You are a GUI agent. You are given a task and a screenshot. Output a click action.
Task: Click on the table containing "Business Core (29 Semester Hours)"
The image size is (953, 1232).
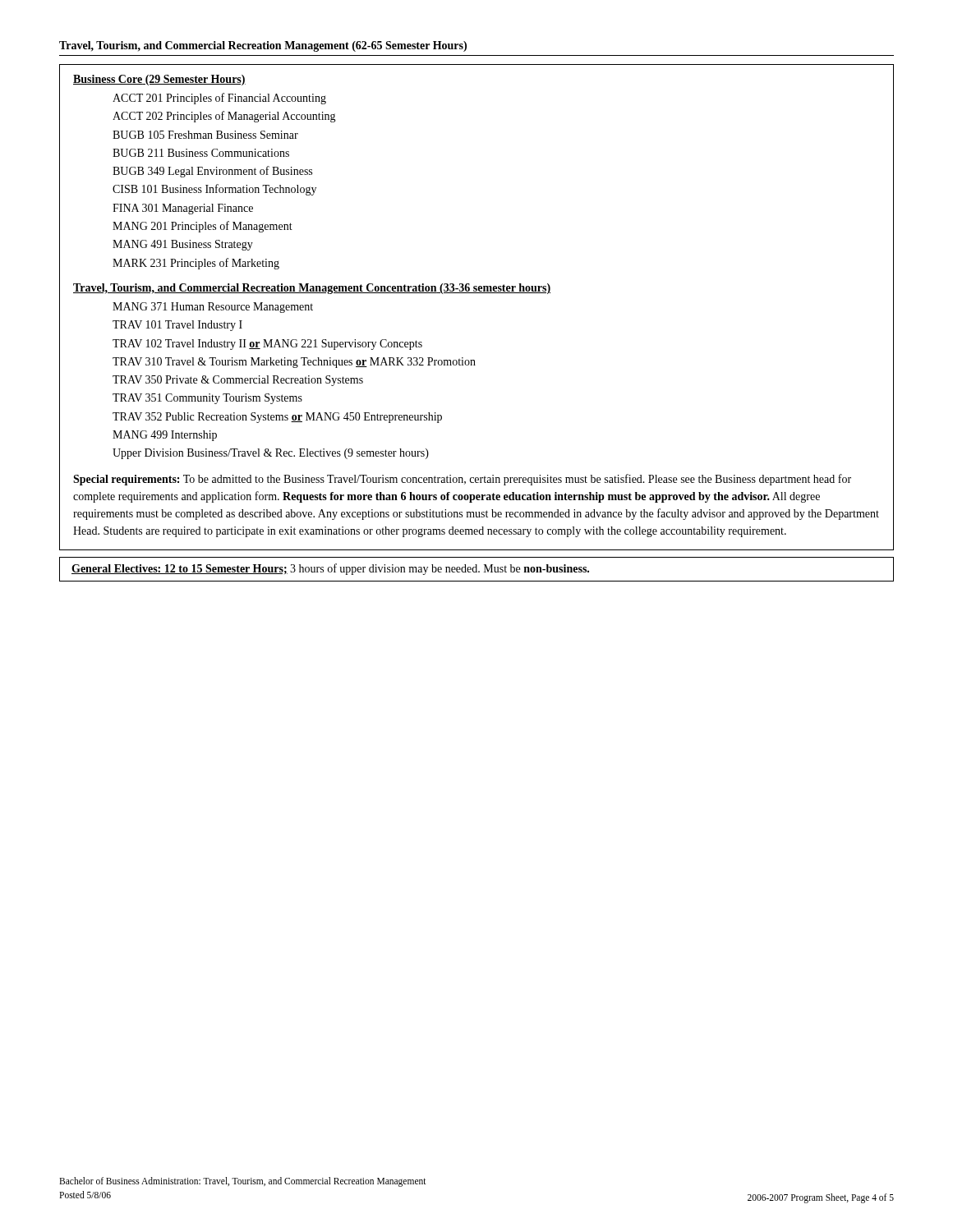(x=476, y=307)
